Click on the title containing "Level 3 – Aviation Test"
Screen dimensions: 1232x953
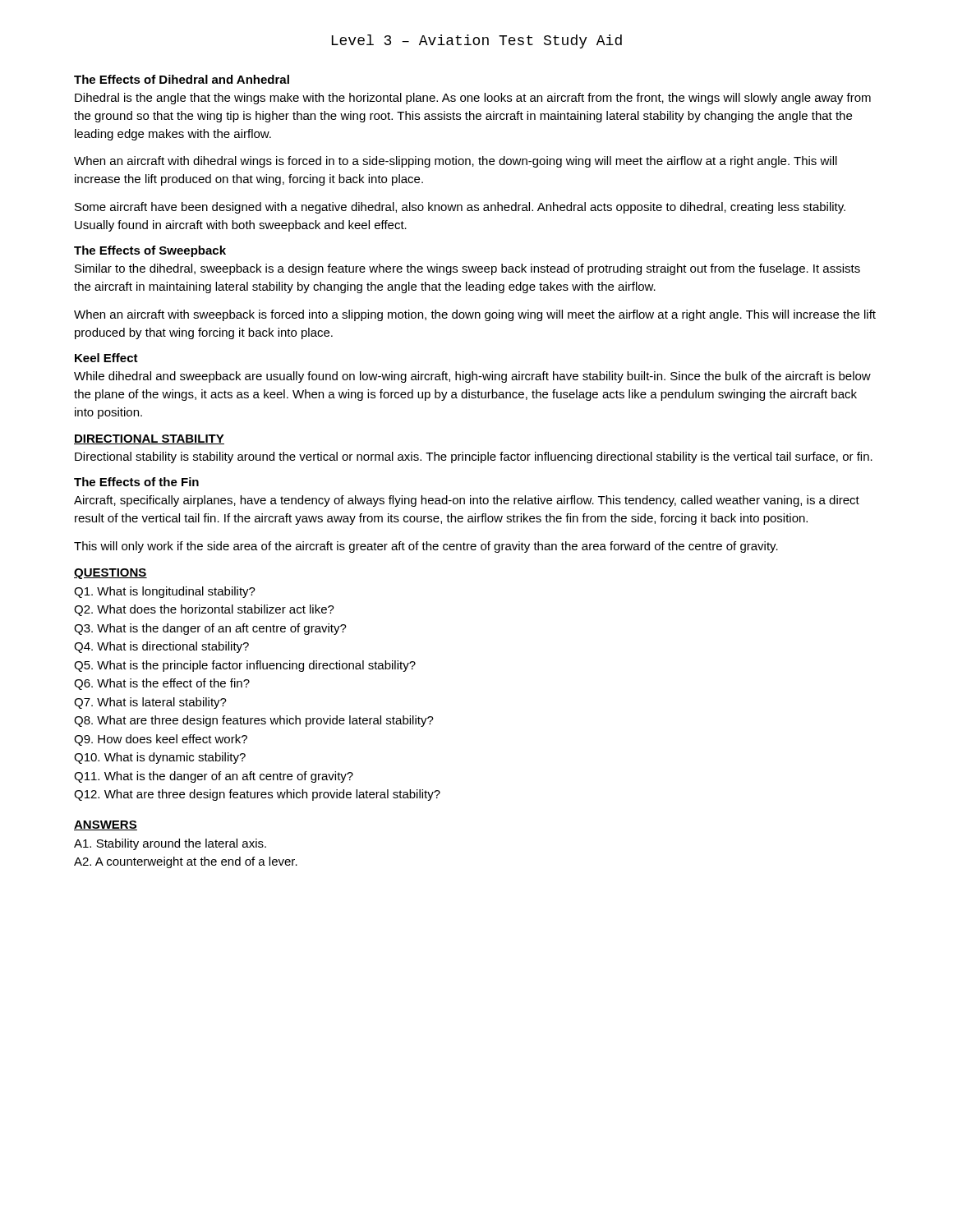coord(476,41)
